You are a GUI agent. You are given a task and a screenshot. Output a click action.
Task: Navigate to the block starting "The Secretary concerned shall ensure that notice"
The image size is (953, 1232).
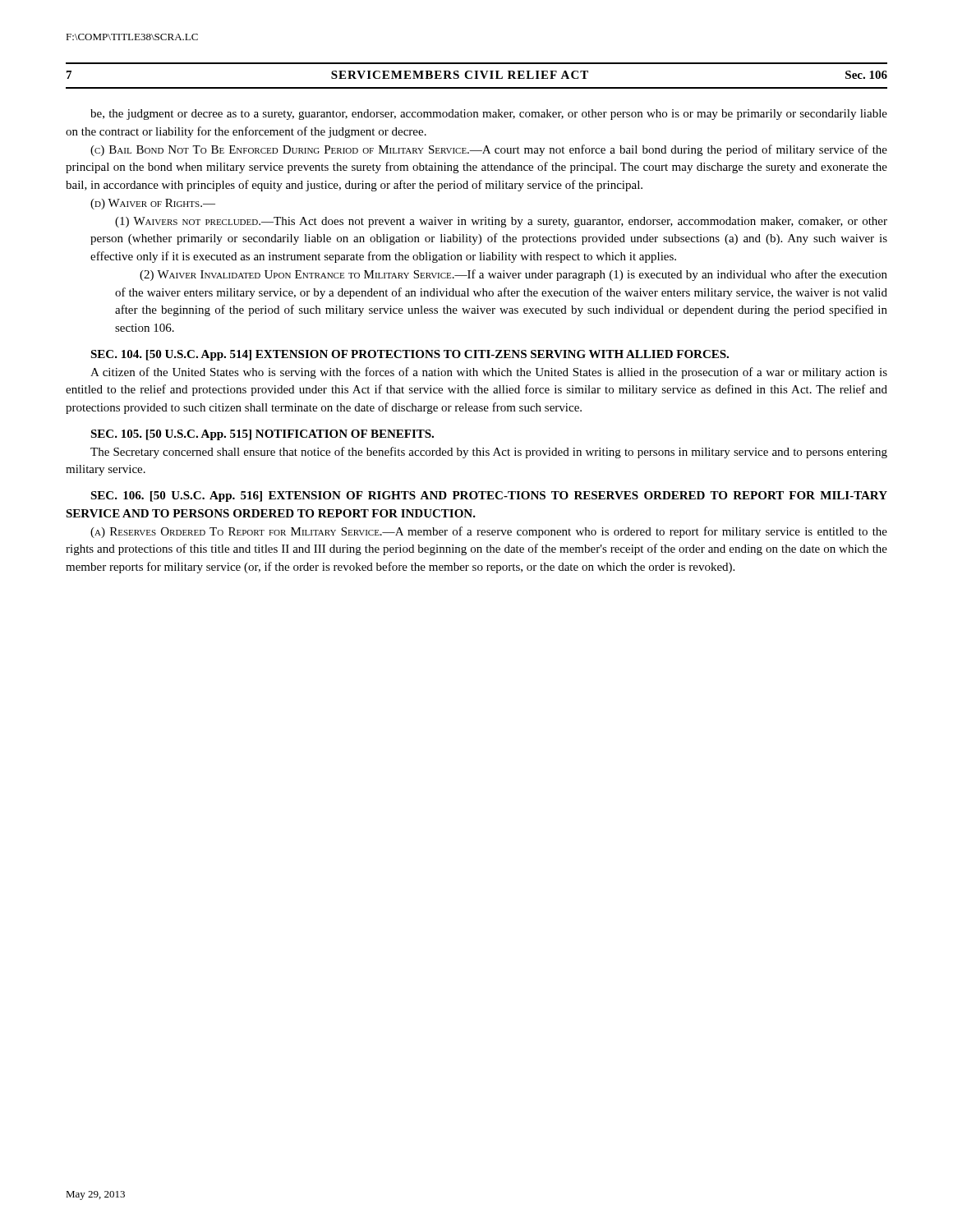476,461
